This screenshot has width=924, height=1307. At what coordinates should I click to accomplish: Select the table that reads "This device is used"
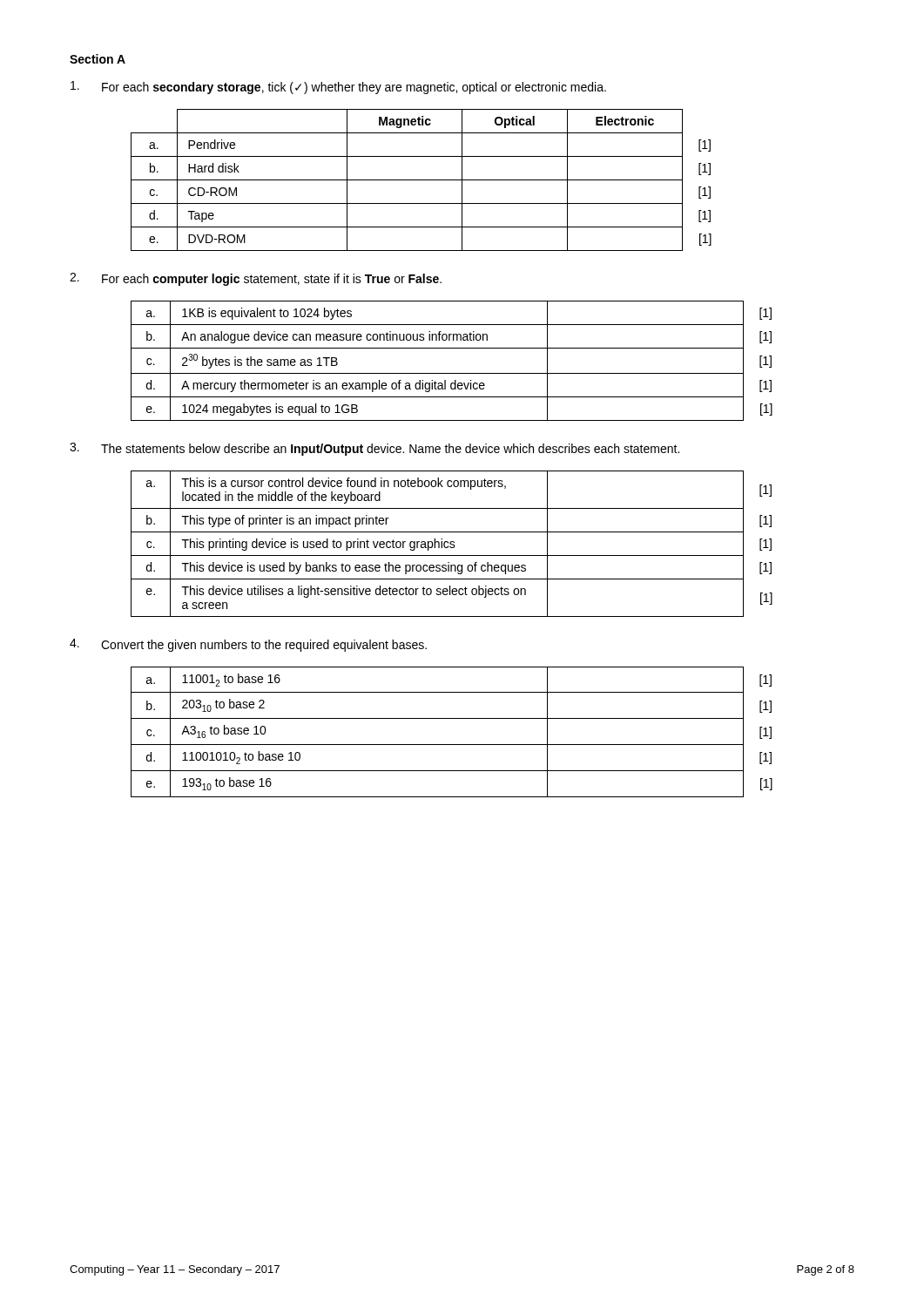click(492, 543)
